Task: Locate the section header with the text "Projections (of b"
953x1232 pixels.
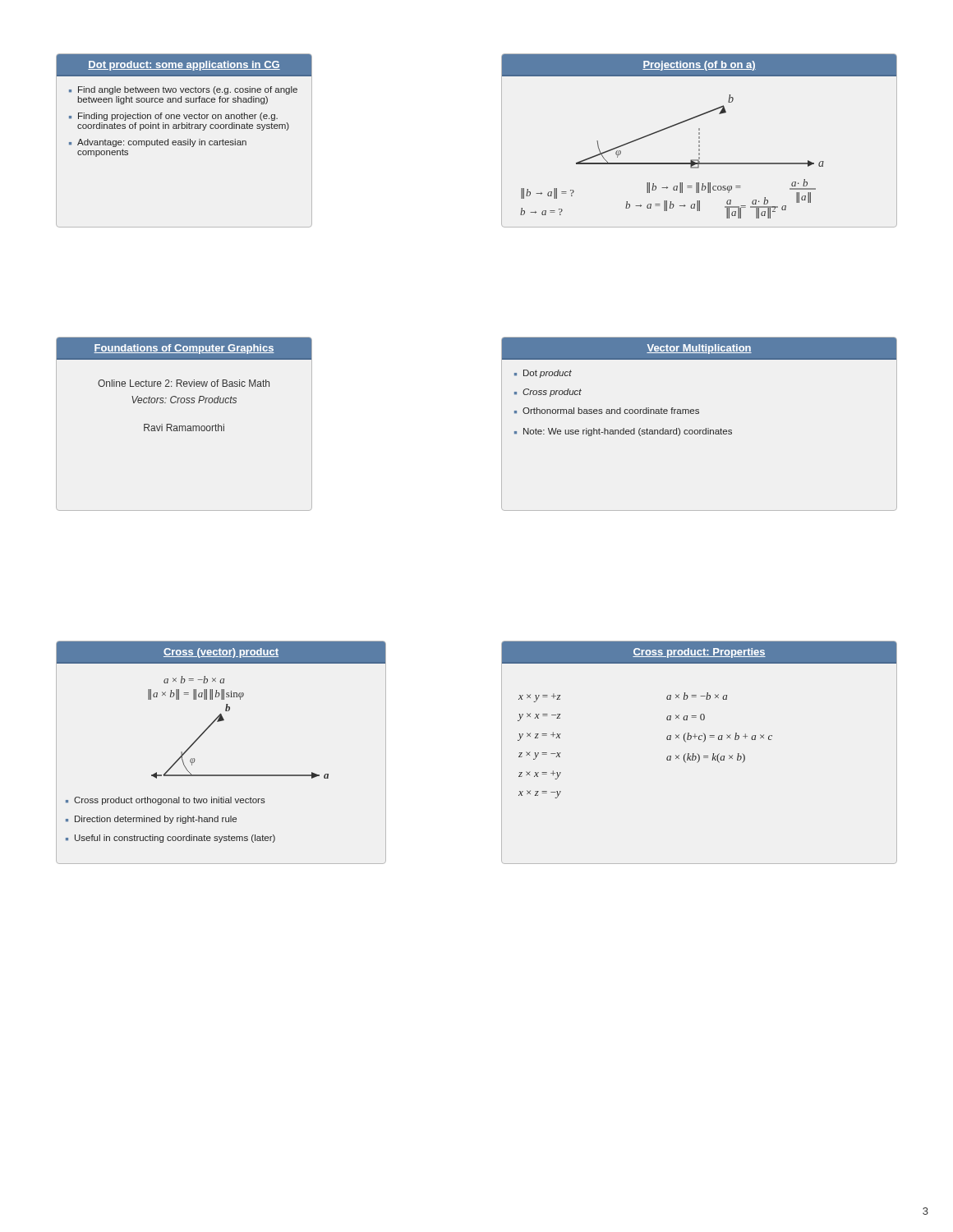Action: [x=699, y=64]
